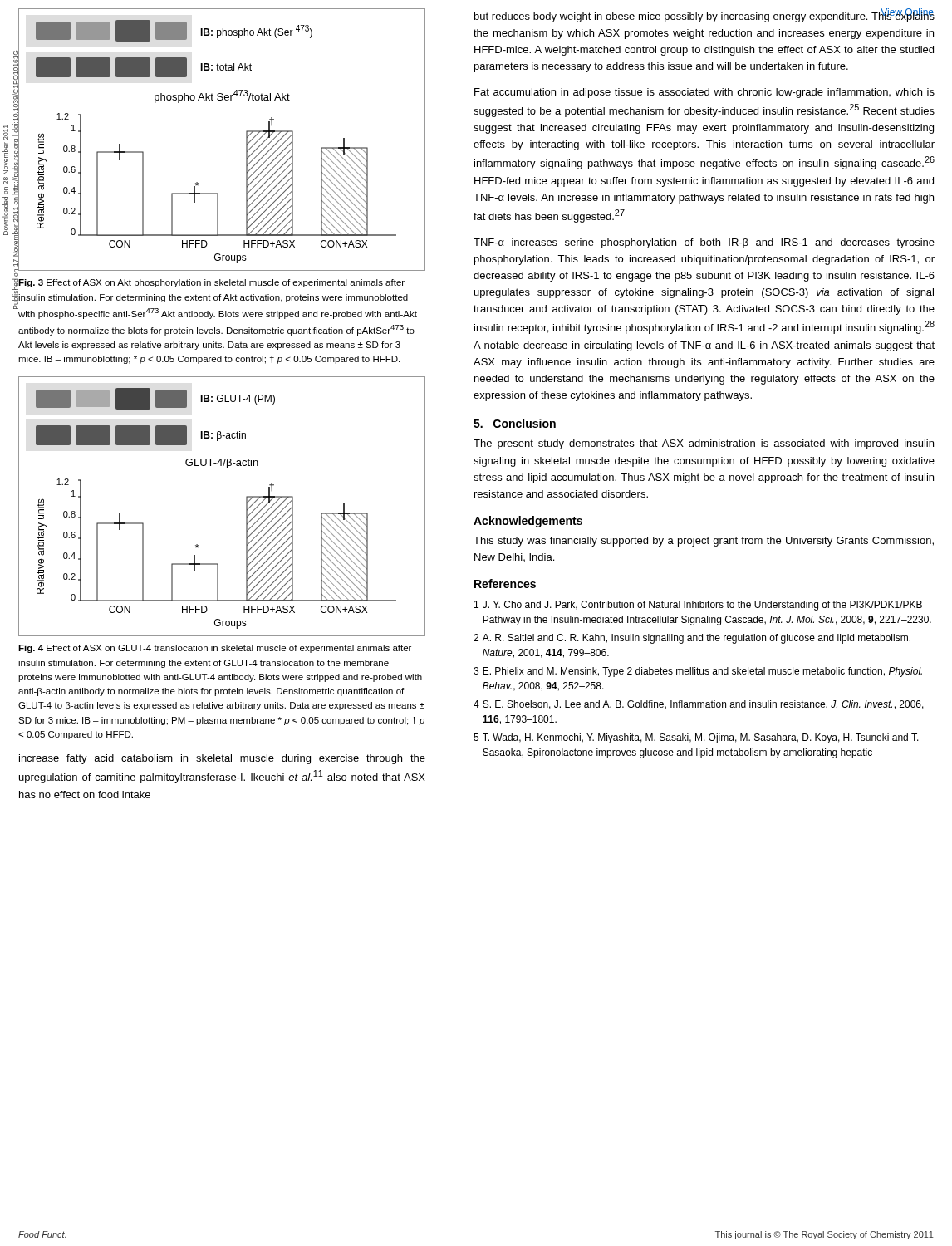This screenshot has width=952, height=1246.
Task: Select the region starting "Fig. 3 Effect of ASX"
Action: [218, 321]
